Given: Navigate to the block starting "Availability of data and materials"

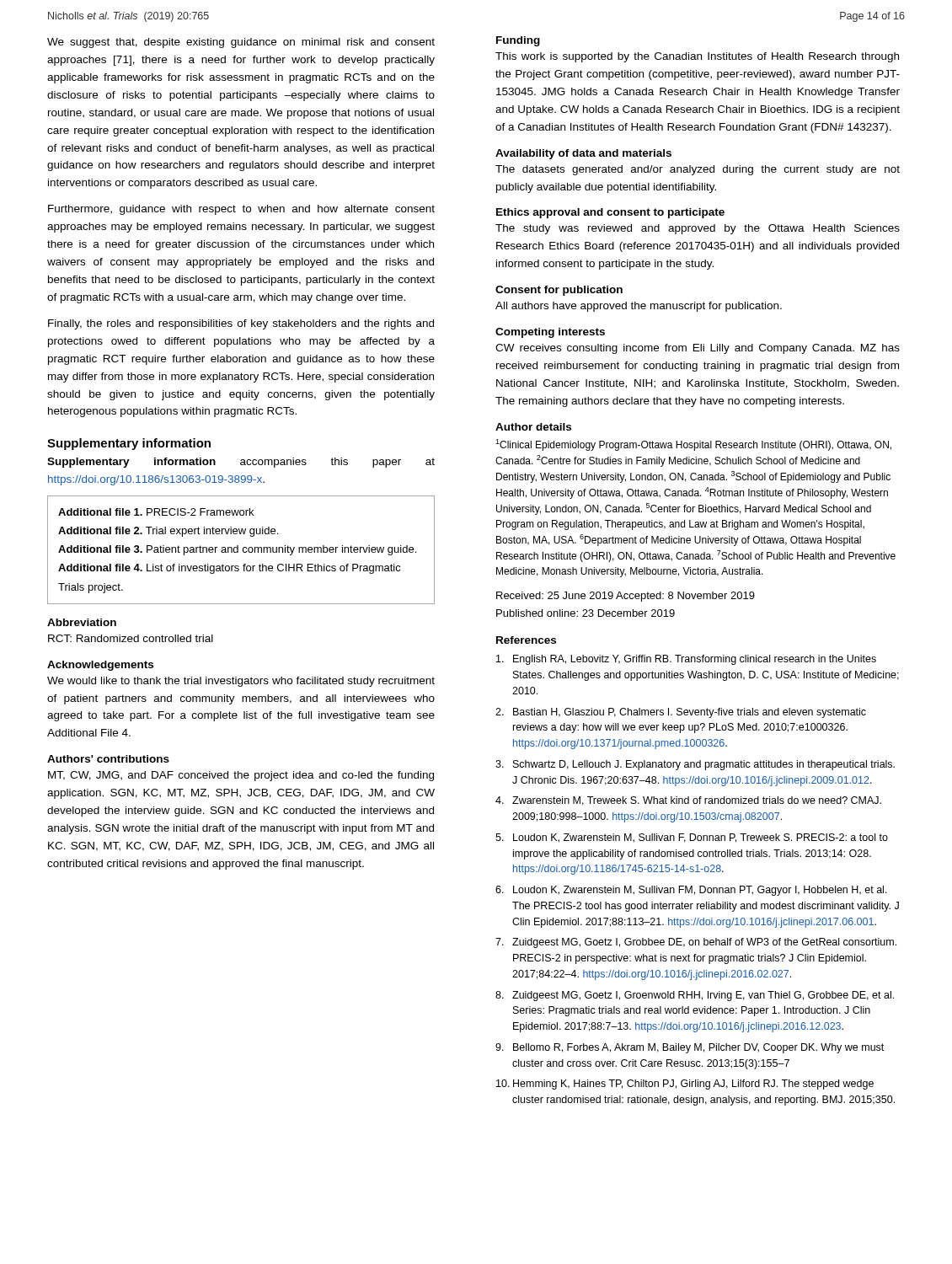Looking at the screenshot, I should (584, 153).
